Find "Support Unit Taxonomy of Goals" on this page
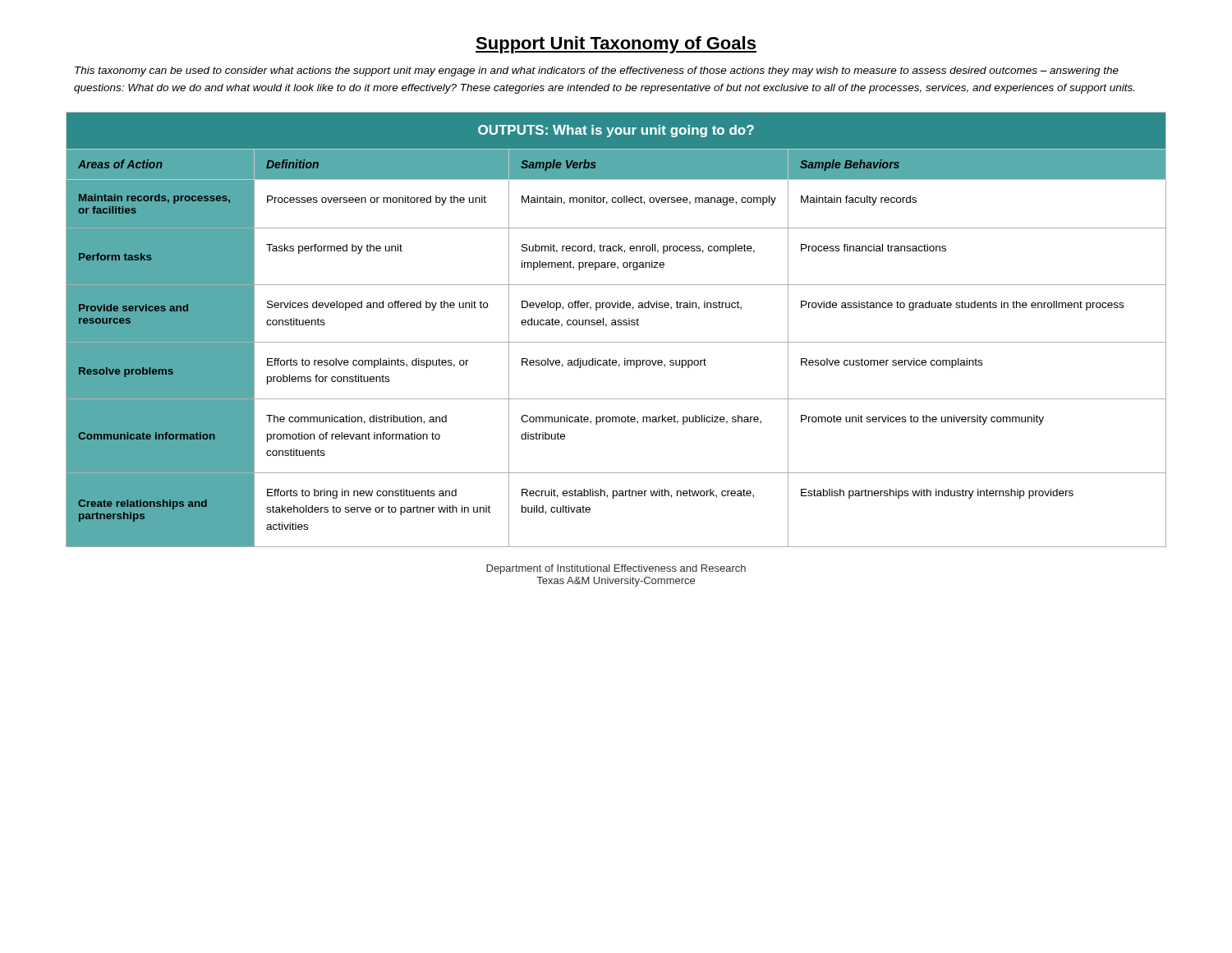This screenshot has width=1232, height=953. [x=616, y=44]
